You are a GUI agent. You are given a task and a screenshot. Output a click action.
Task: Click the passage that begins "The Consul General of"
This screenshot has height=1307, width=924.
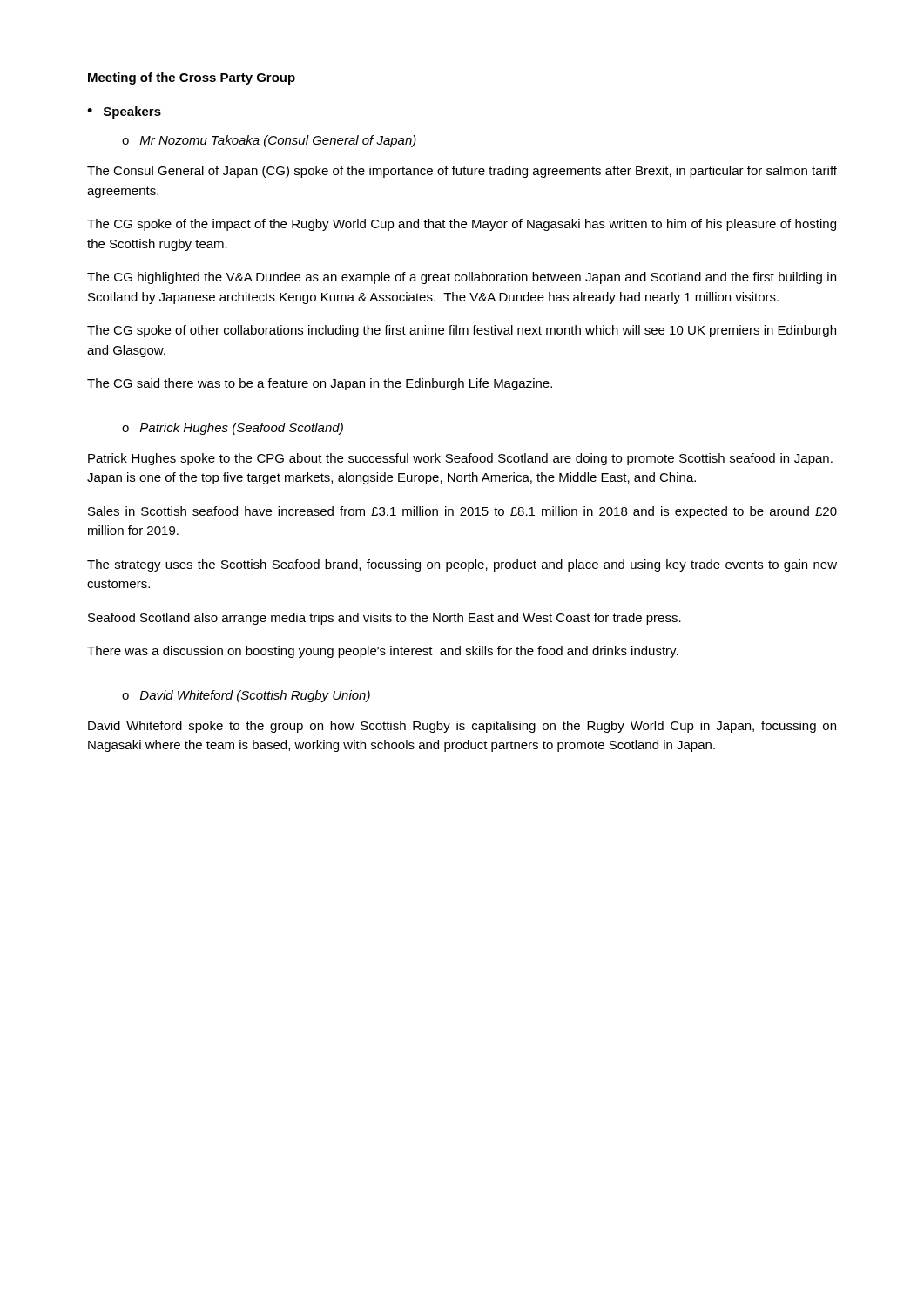coord(462,180)
